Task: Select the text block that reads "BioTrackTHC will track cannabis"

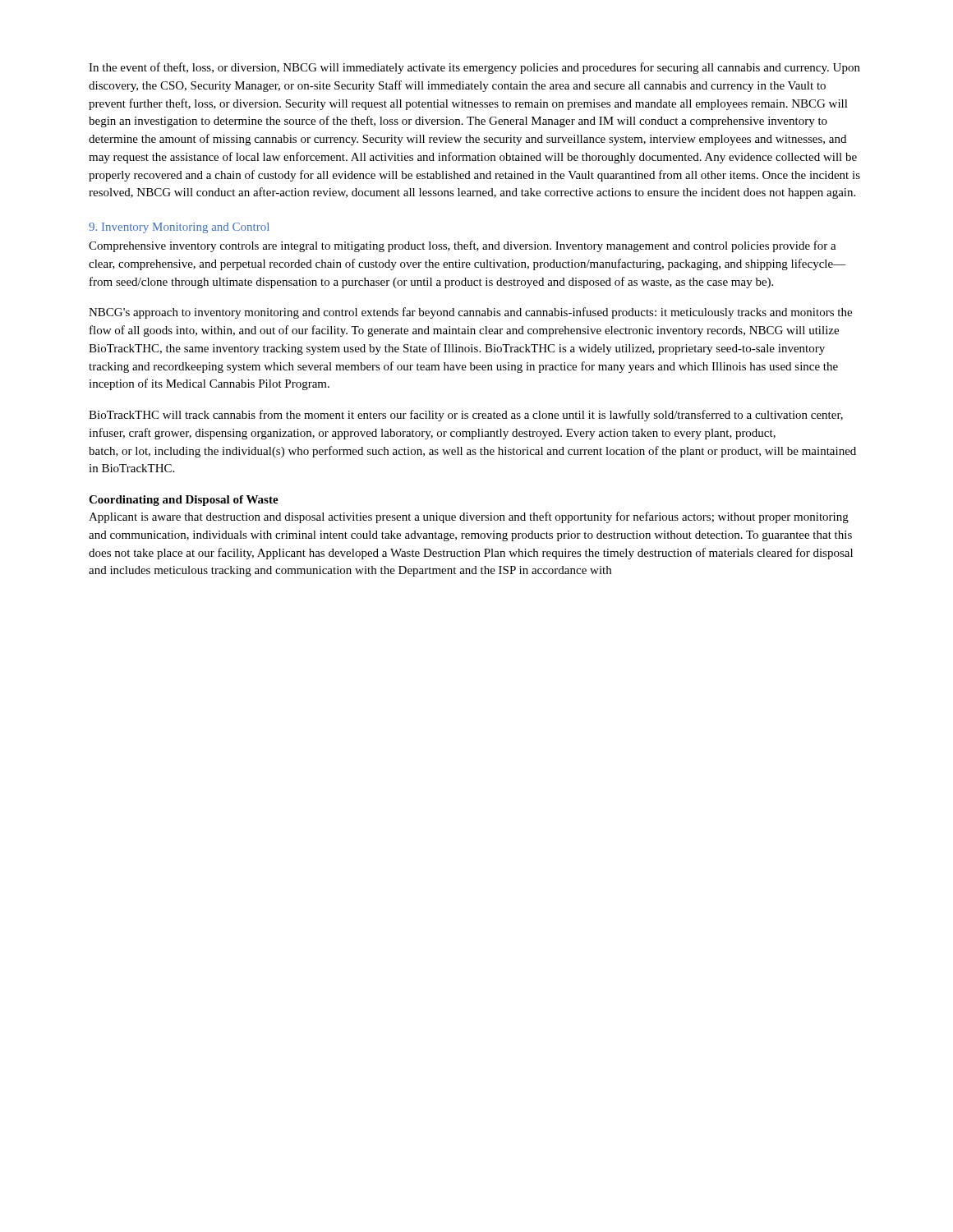Action: click(473, 442)
